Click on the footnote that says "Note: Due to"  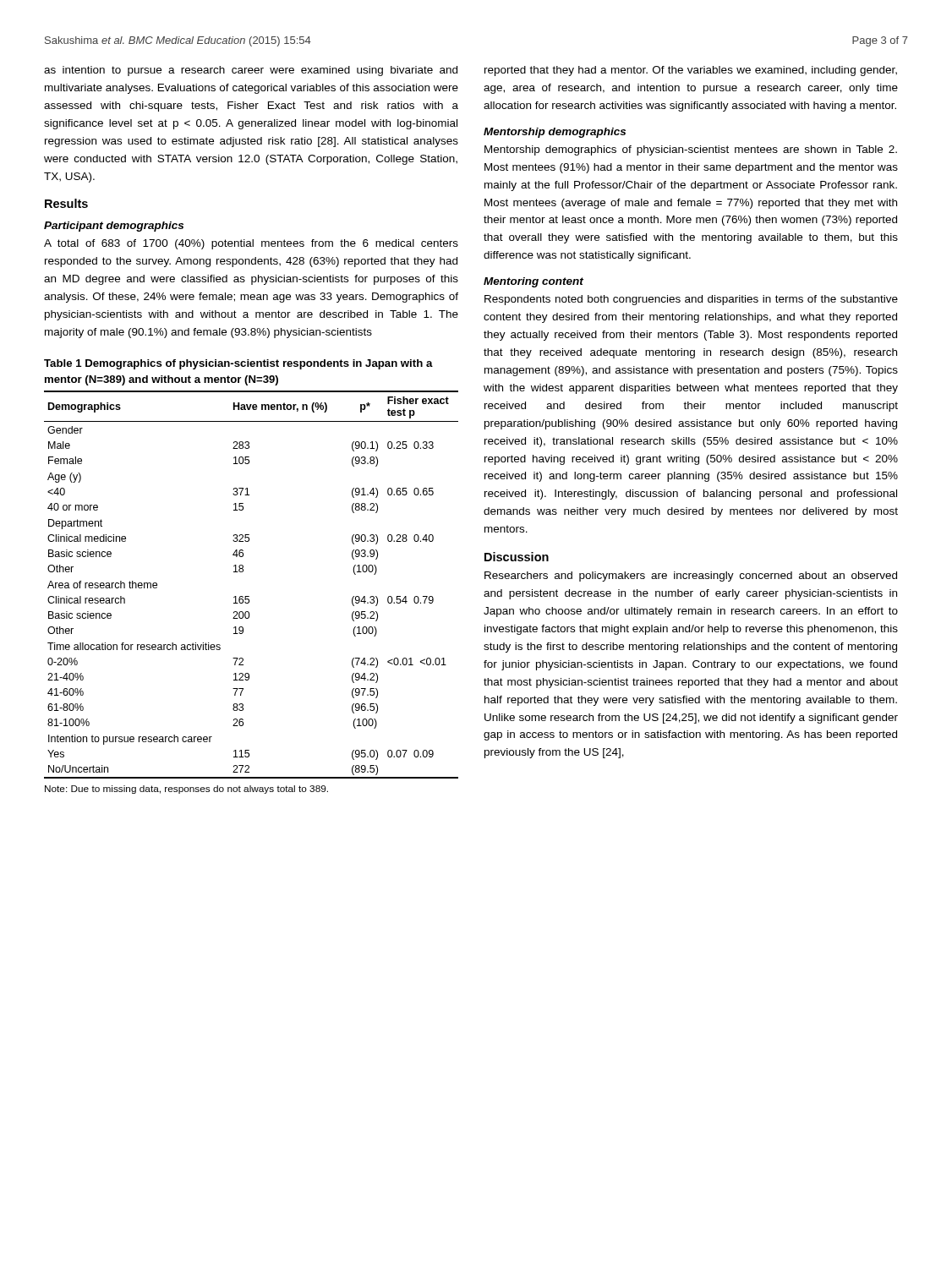coord(186,789)
